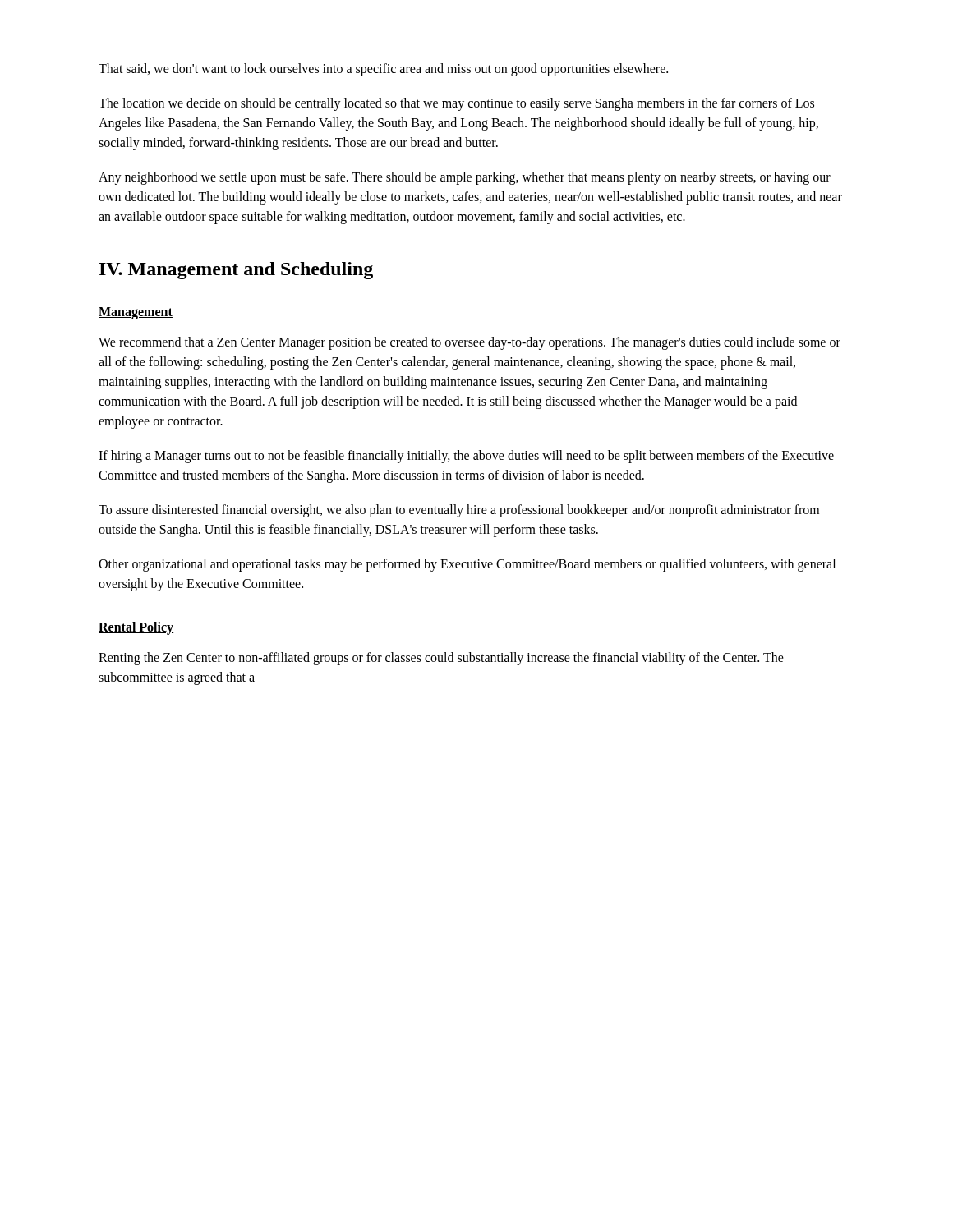The image size is (953, 1232).
Task: Click on the region starting "The location we decide on should"
Action: (x=459, y=123)
